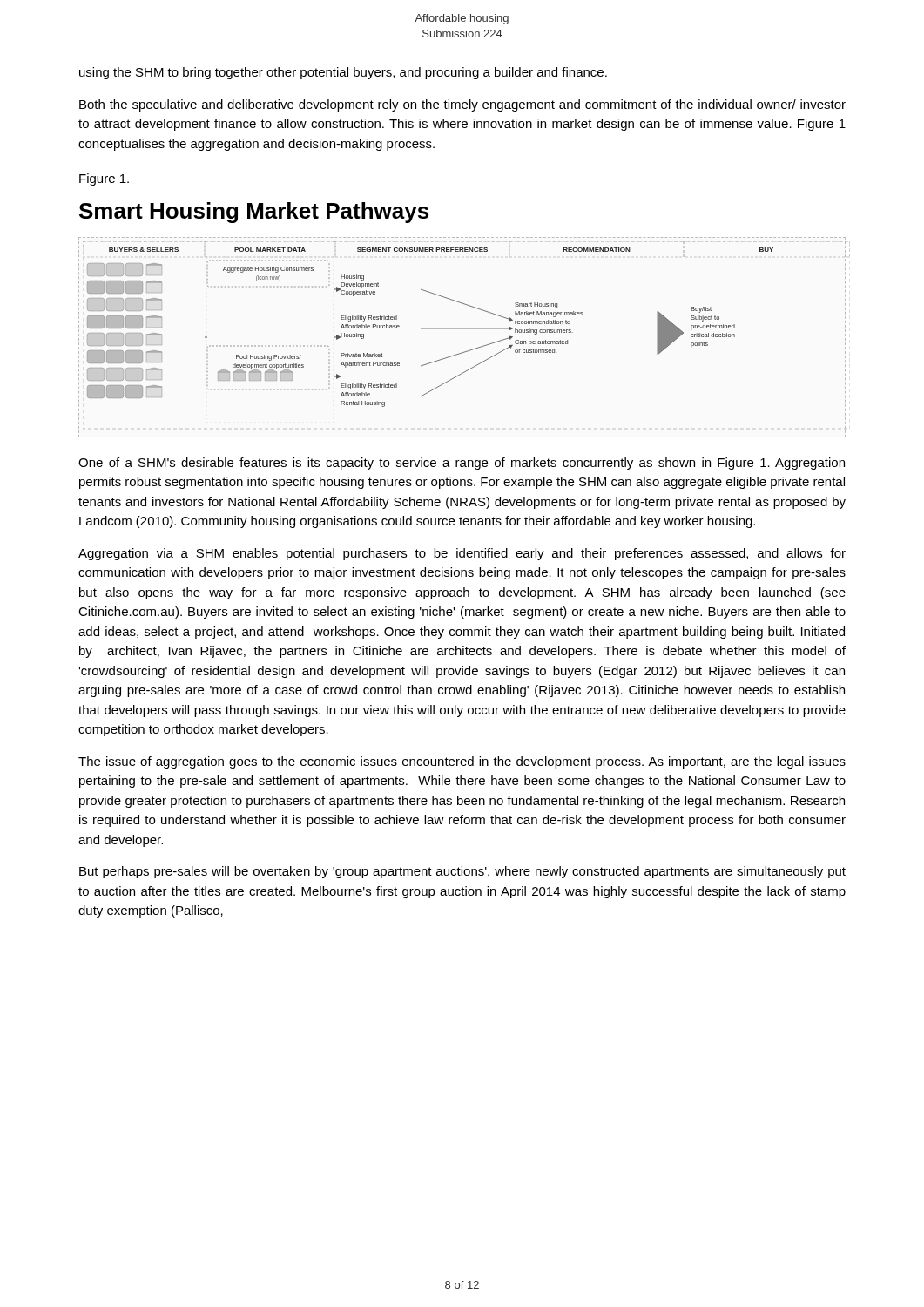Screen dimensions: 1307x924
Task: Find the element starting "One of a SHM's desirable features is its"
Action: coord(462,491)
